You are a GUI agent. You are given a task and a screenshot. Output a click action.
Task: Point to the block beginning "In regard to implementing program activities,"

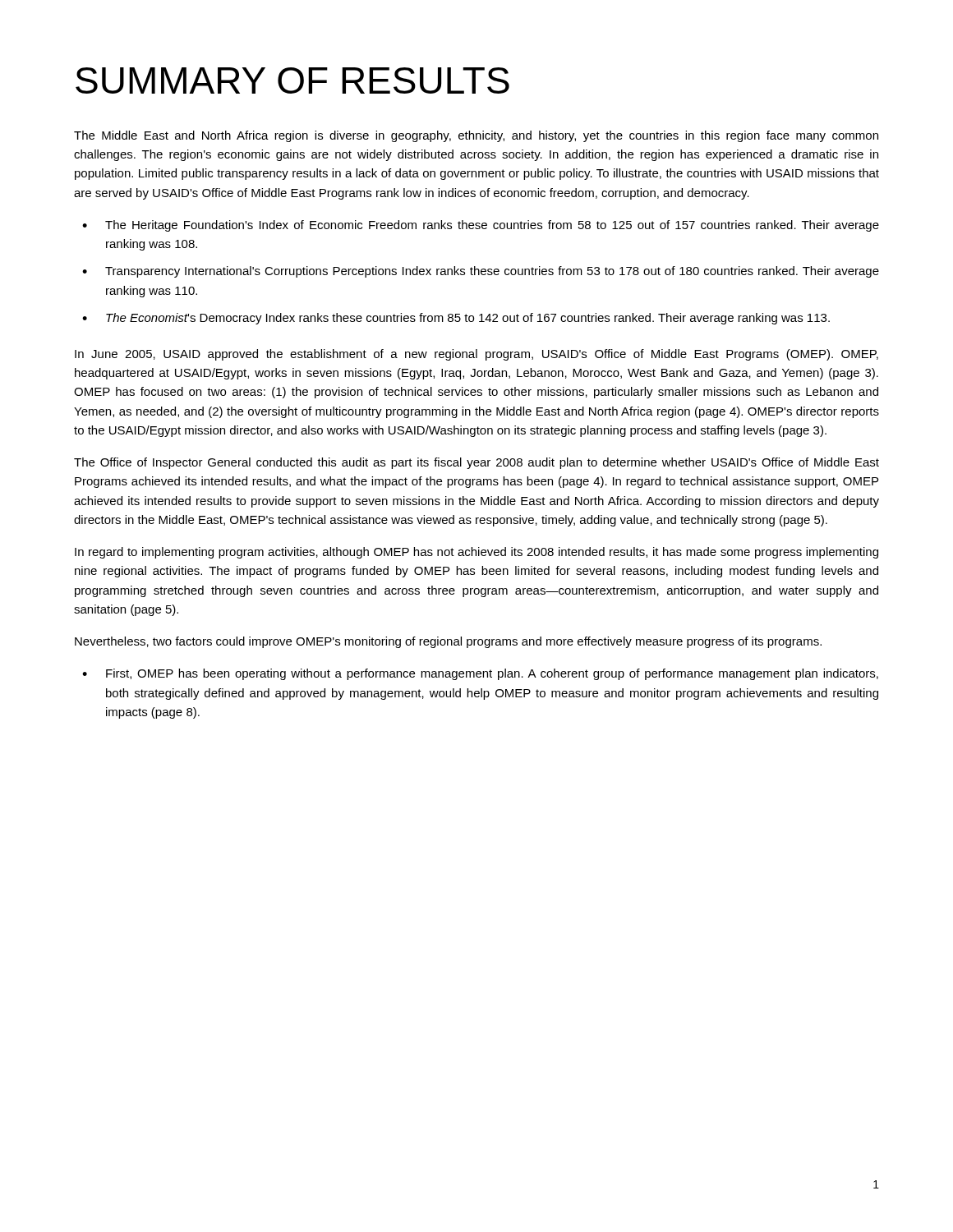point(476,580)
